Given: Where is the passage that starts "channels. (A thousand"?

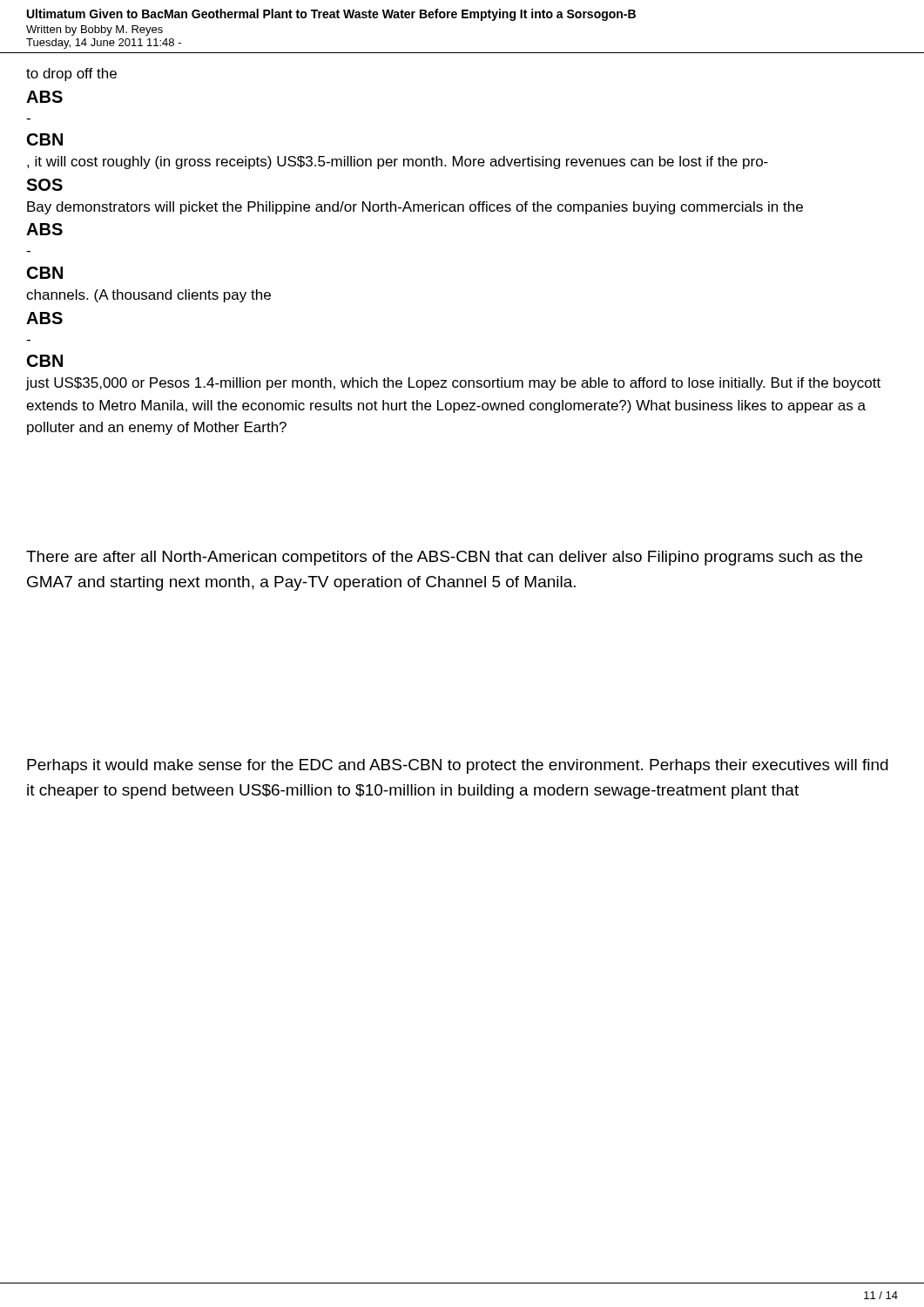Looking at the screenshot, I should pyautogui.click(x=149, y=295).
